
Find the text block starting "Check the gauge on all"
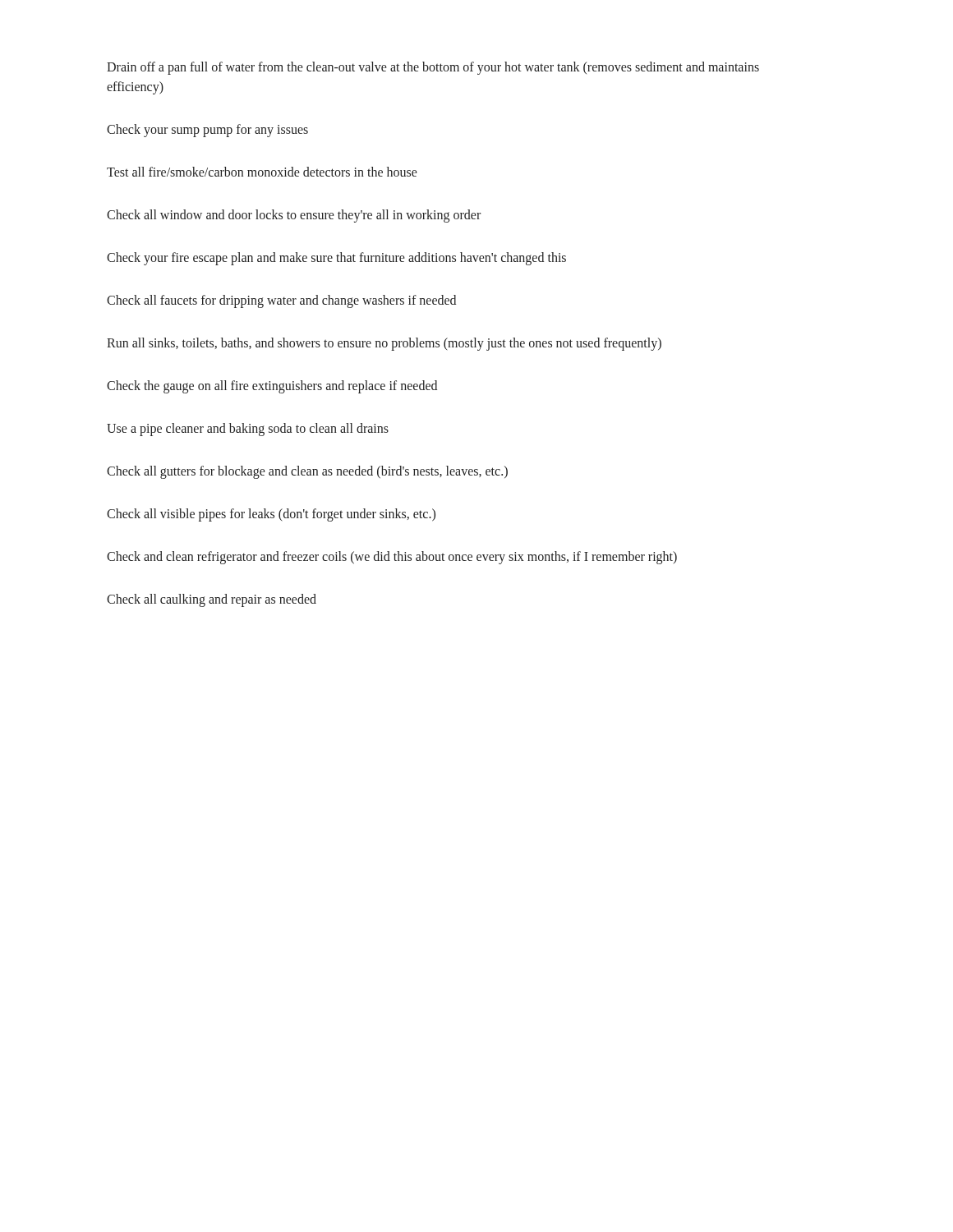pos(272,386)
